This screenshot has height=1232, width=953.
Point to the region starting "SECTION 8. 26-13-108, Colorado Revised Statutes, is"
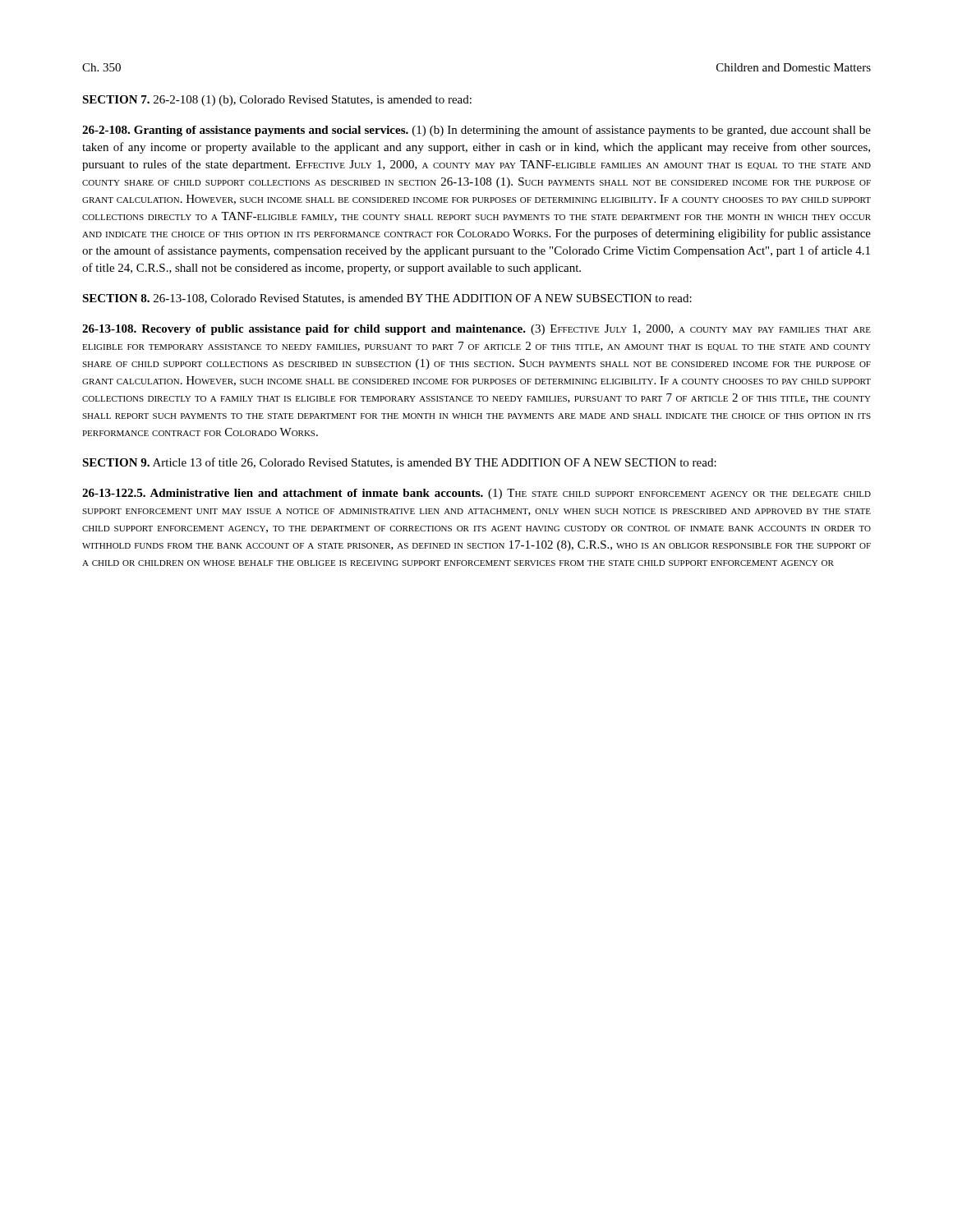coord(387,298)
